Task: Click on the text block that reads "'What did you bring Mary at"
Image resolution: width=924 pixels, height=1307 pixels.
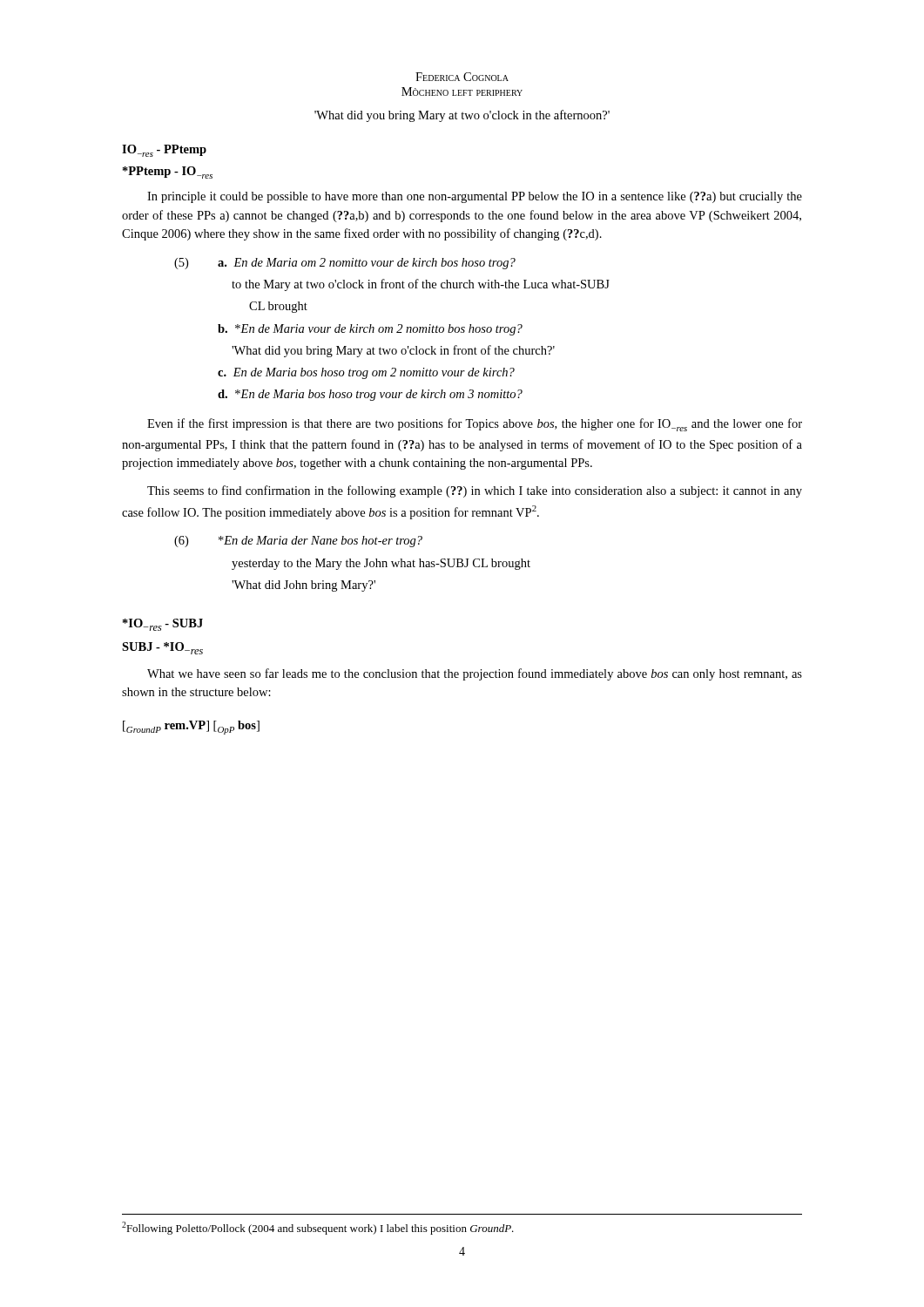Action: [x=462, y=115]
